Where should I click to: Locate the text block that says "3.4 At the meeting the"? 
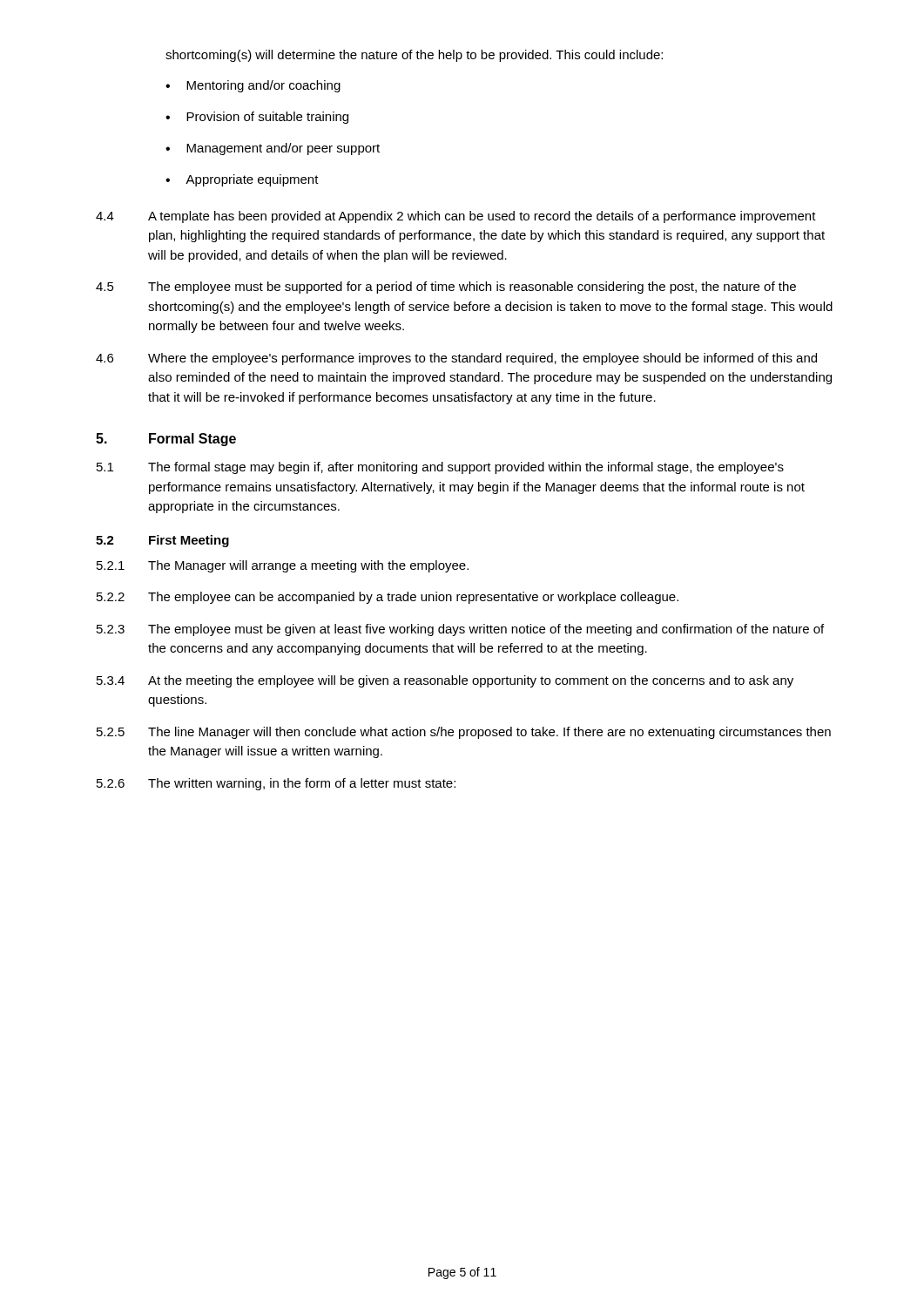[466, 690]
